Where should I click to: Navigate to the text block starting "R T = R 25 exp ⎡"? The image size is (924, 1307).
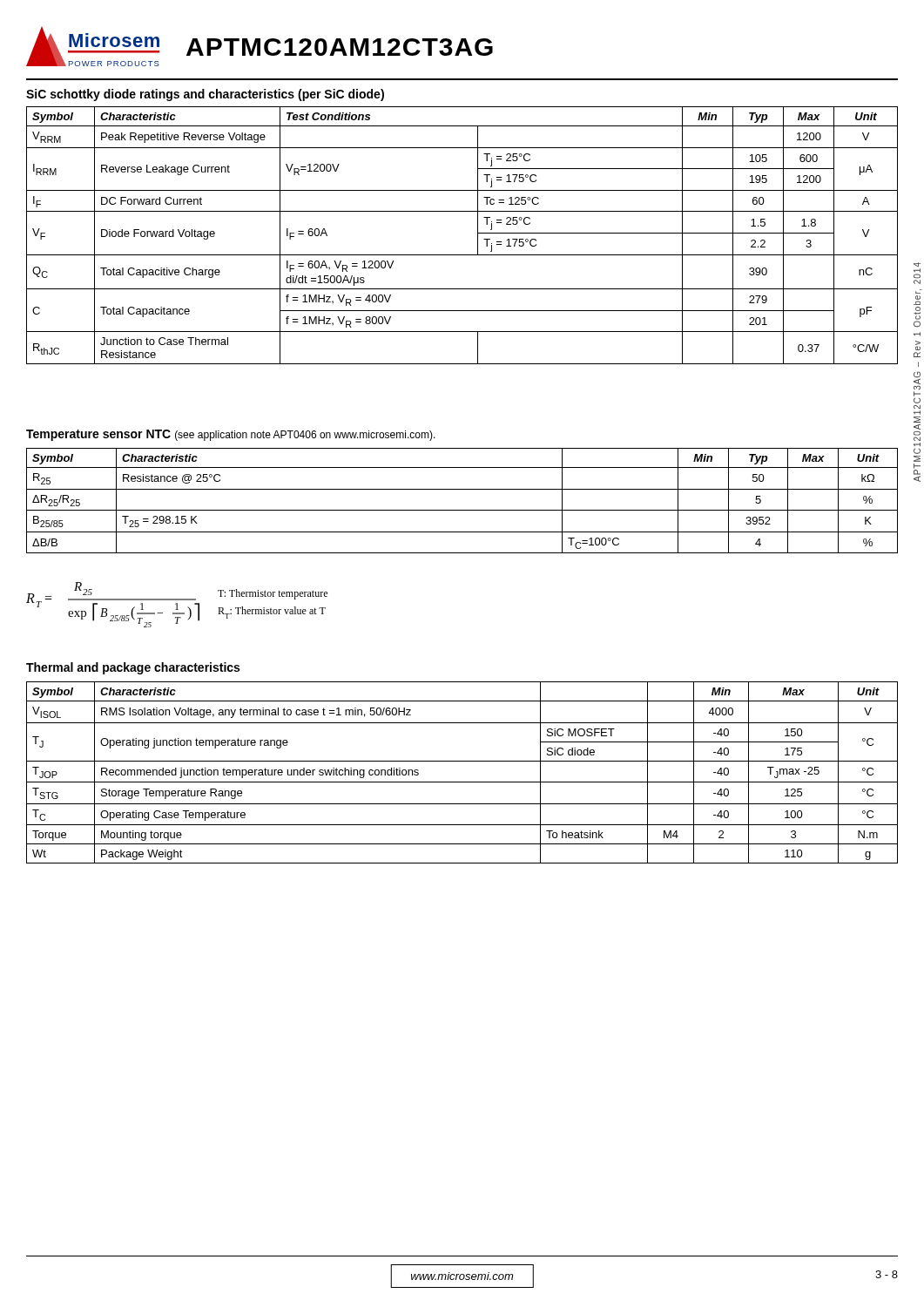point(209,599)
